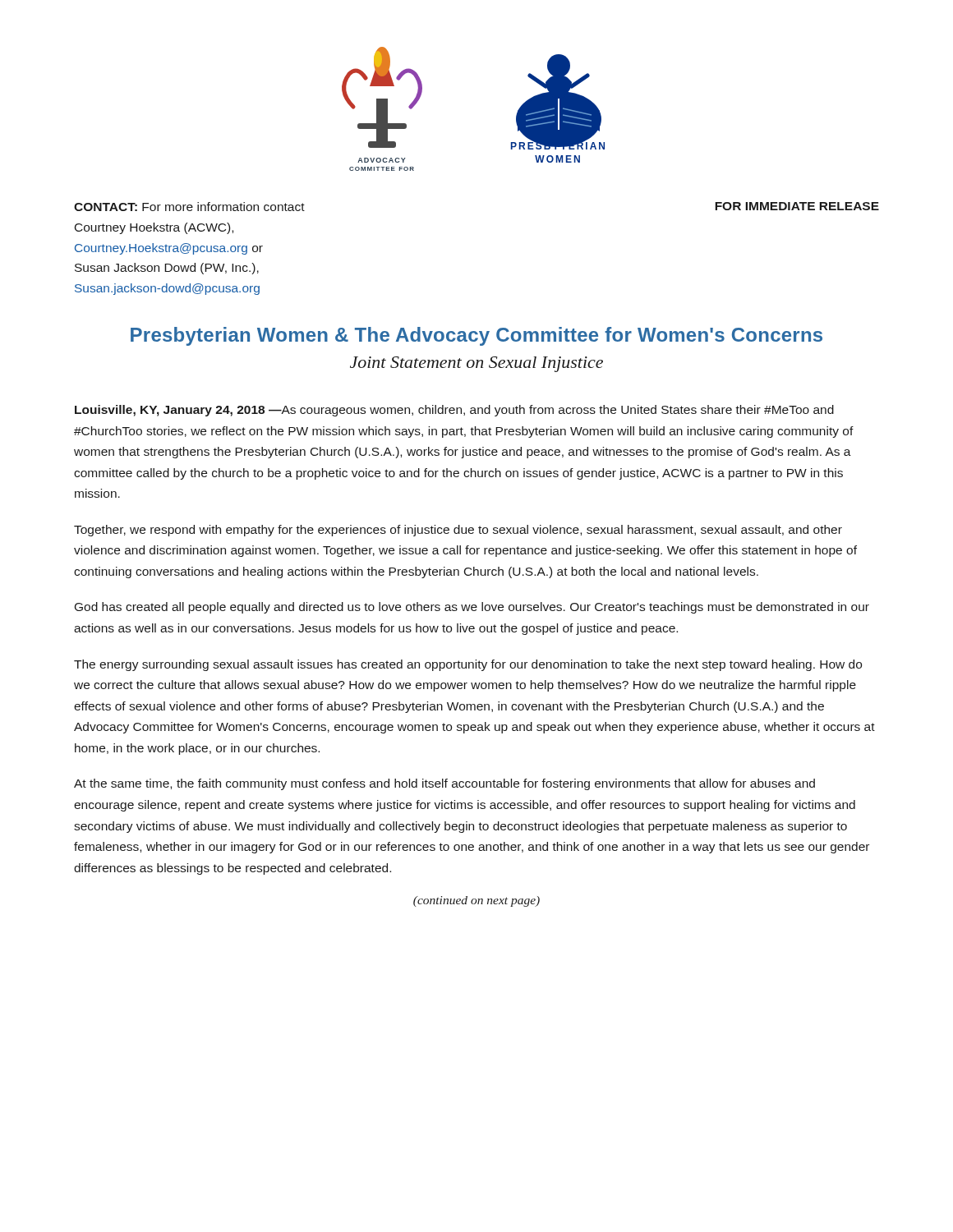Select the text block that says "Louisville, KY, January 24, 2018"

[x=463, y=451]
